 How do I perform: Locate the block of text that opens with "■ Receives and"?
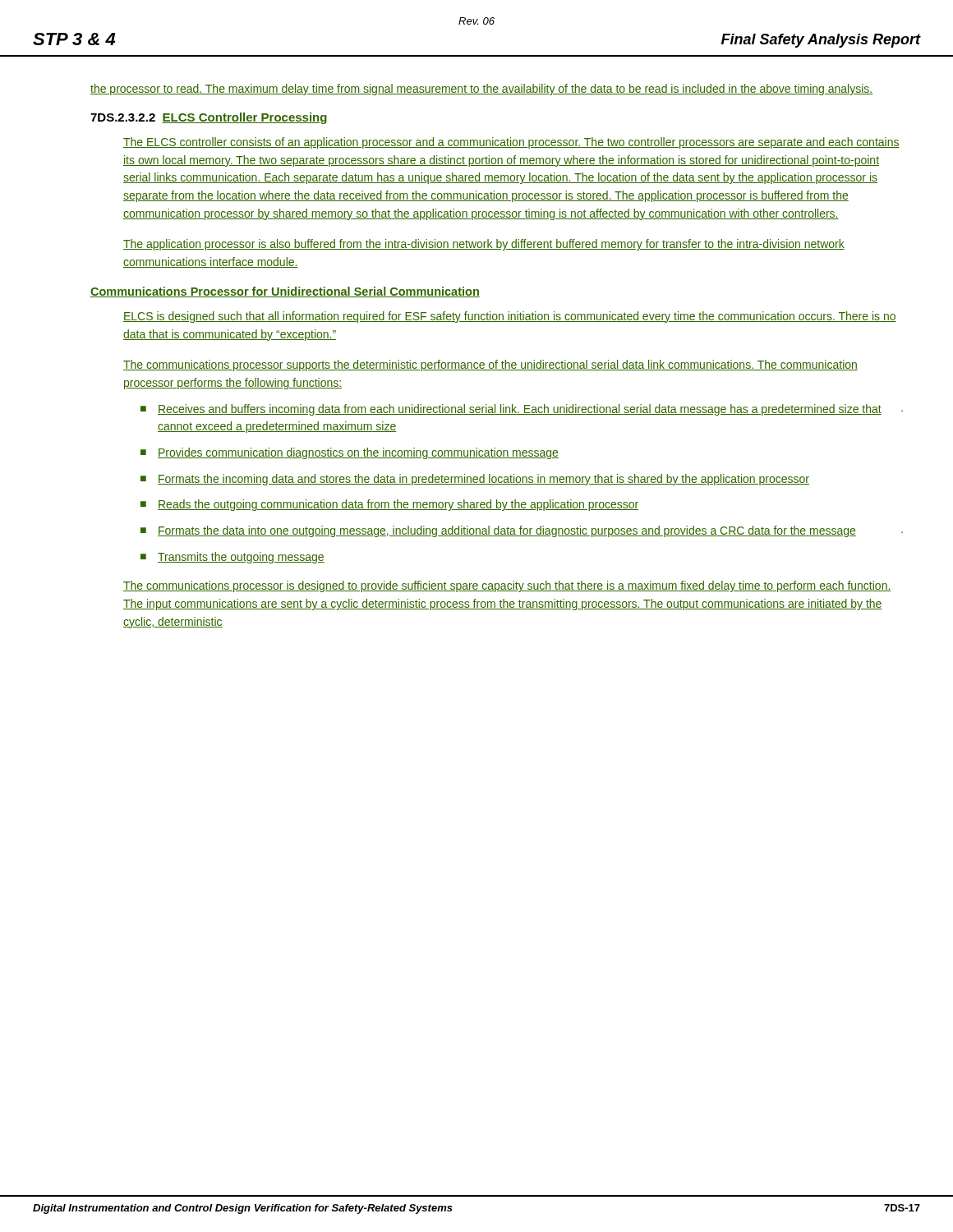tap(522, 418)
